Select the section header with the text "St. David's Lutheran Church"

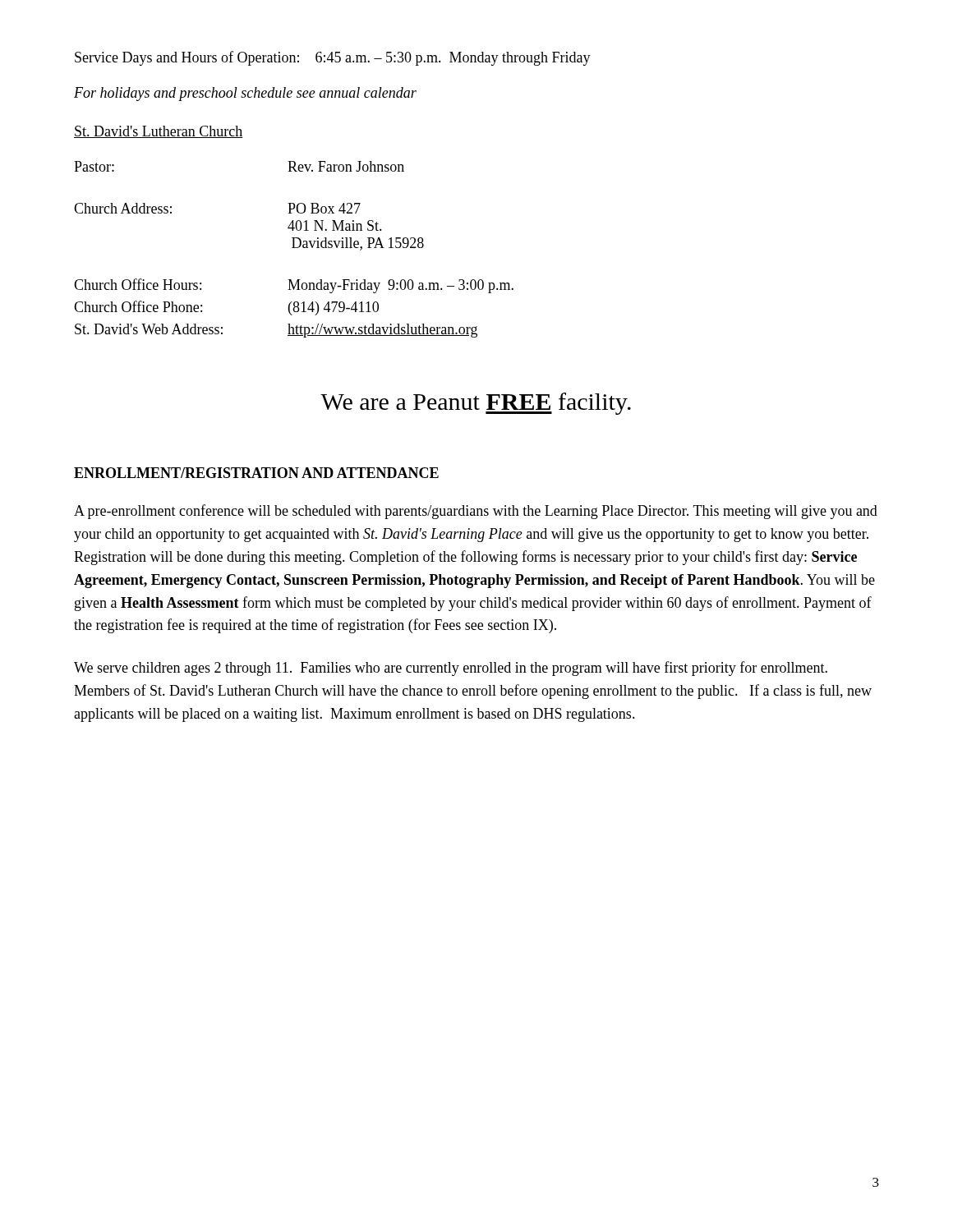point(158,131)
